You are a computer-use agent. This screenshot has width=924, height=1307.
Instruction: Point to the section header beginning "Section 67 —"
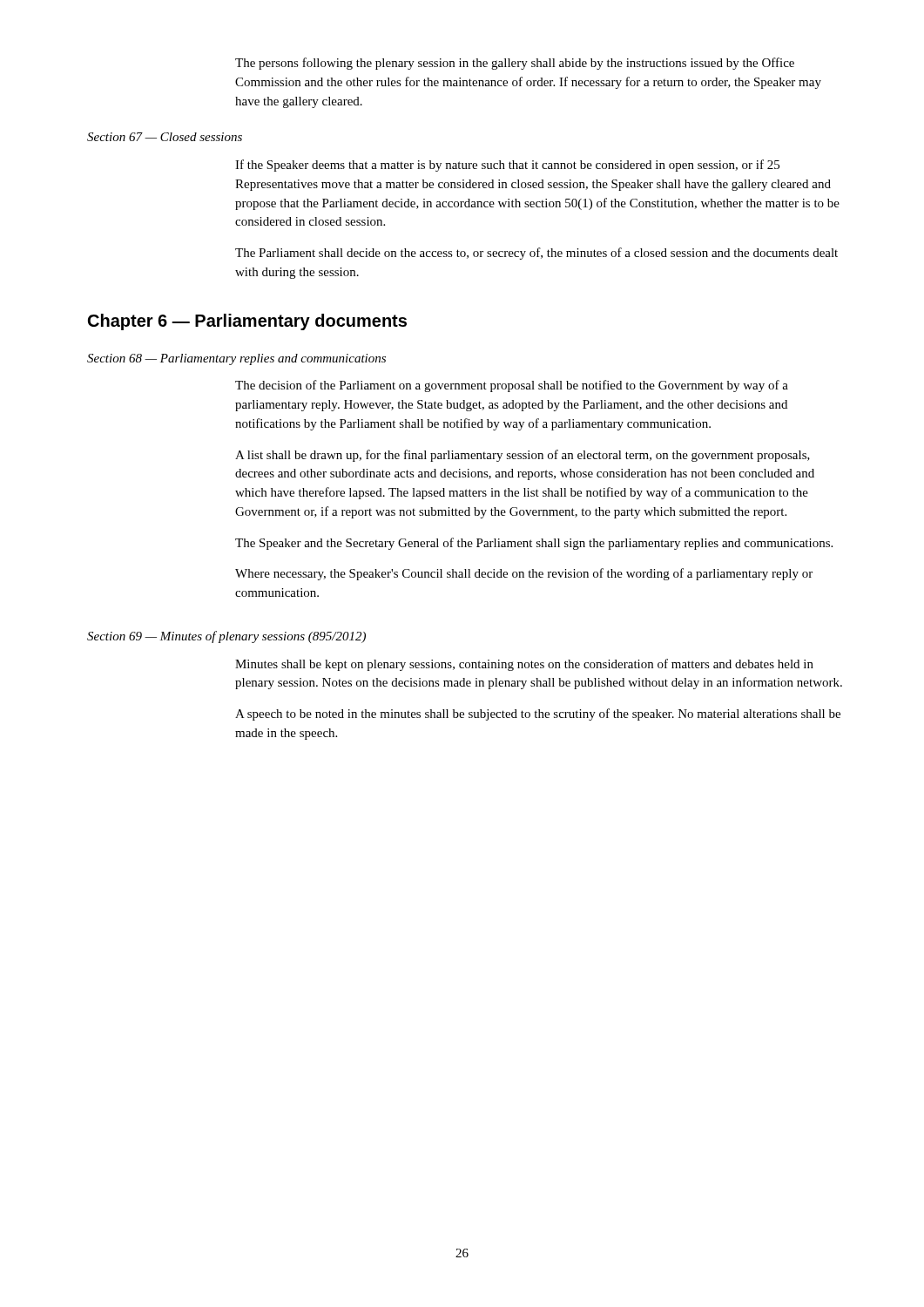pyautogui.click(x=165, y=137)
